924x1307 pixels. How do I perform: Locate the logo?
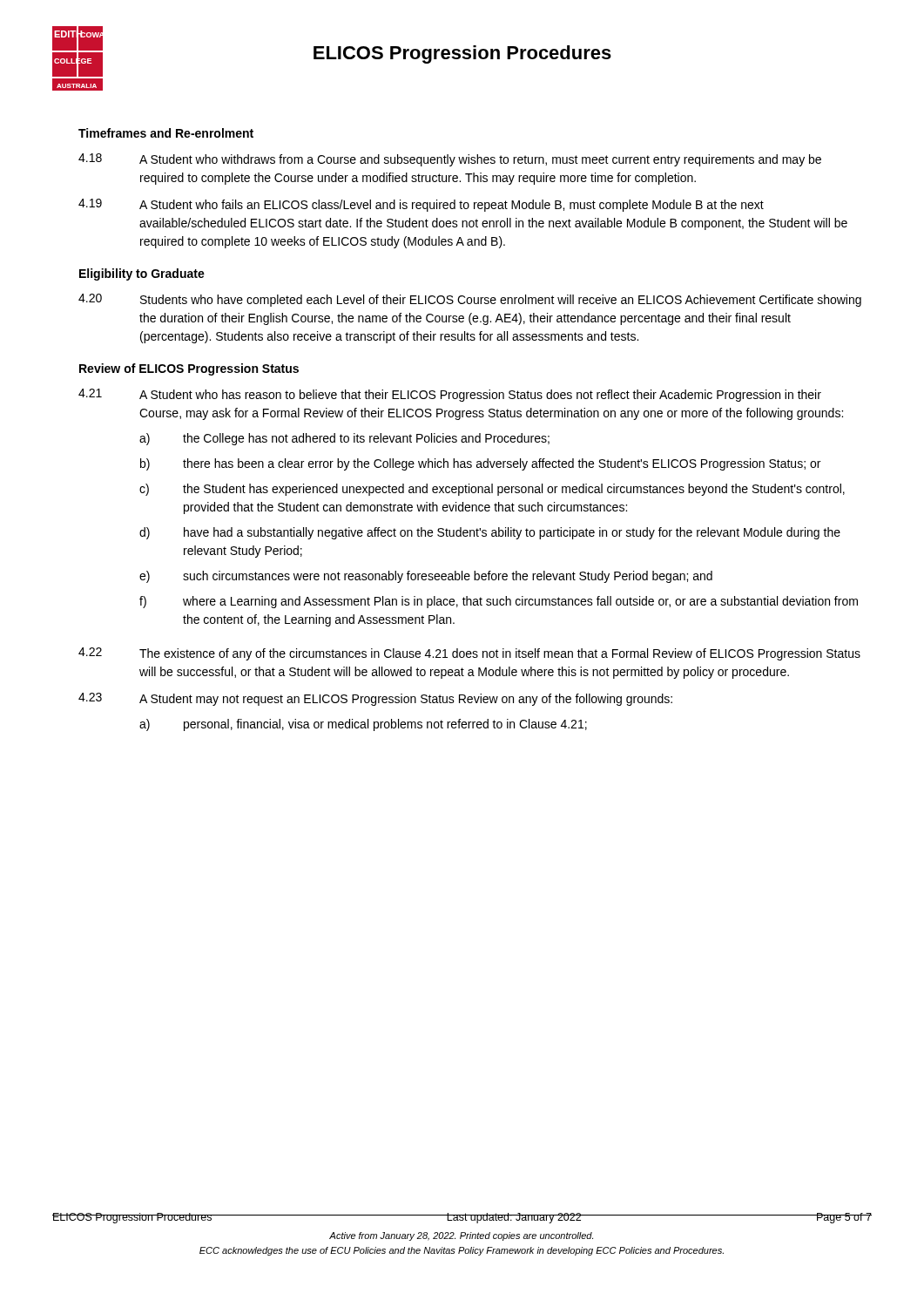point(91,65)
